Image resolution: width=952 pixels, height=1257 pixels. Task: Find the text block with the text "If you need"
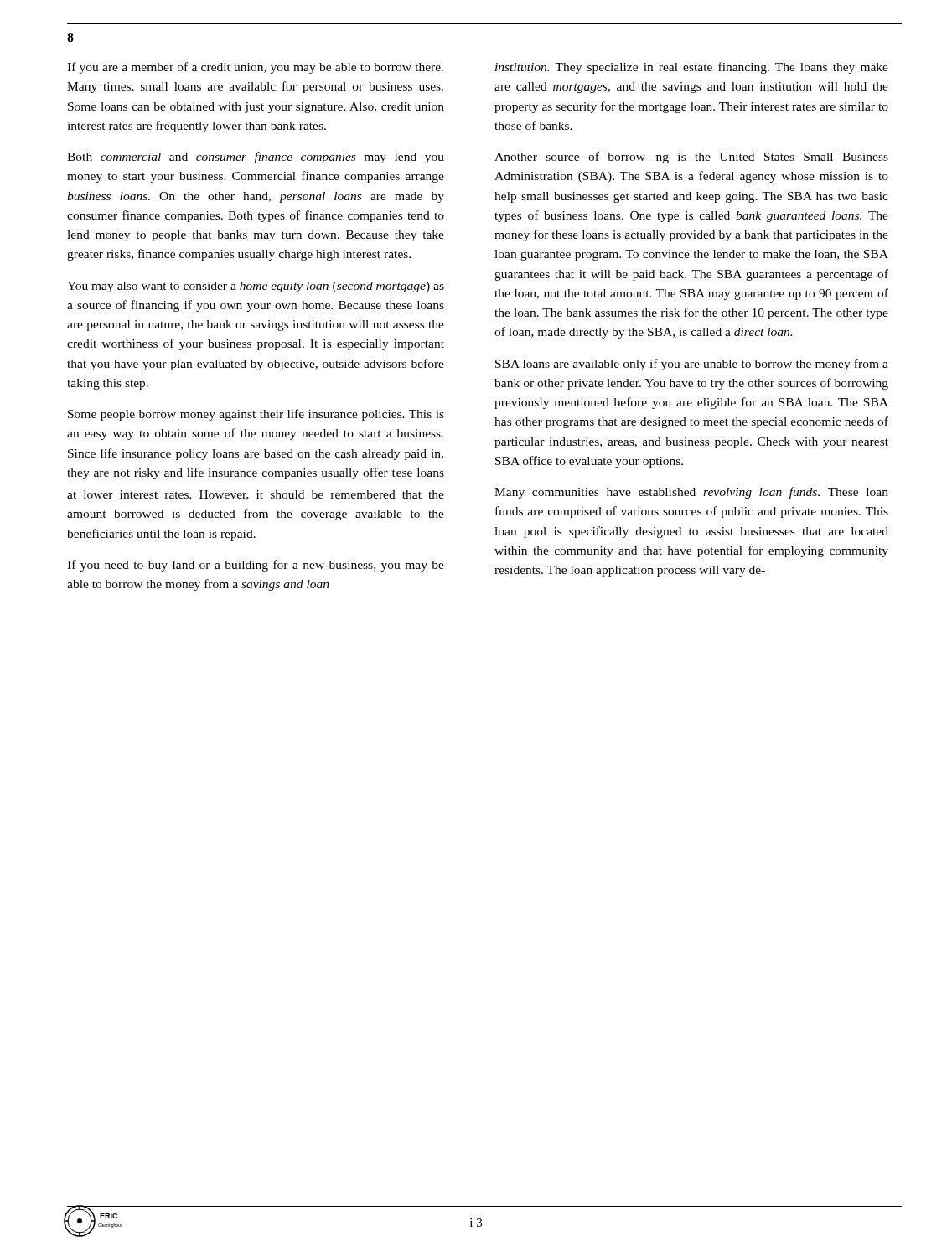256,574
